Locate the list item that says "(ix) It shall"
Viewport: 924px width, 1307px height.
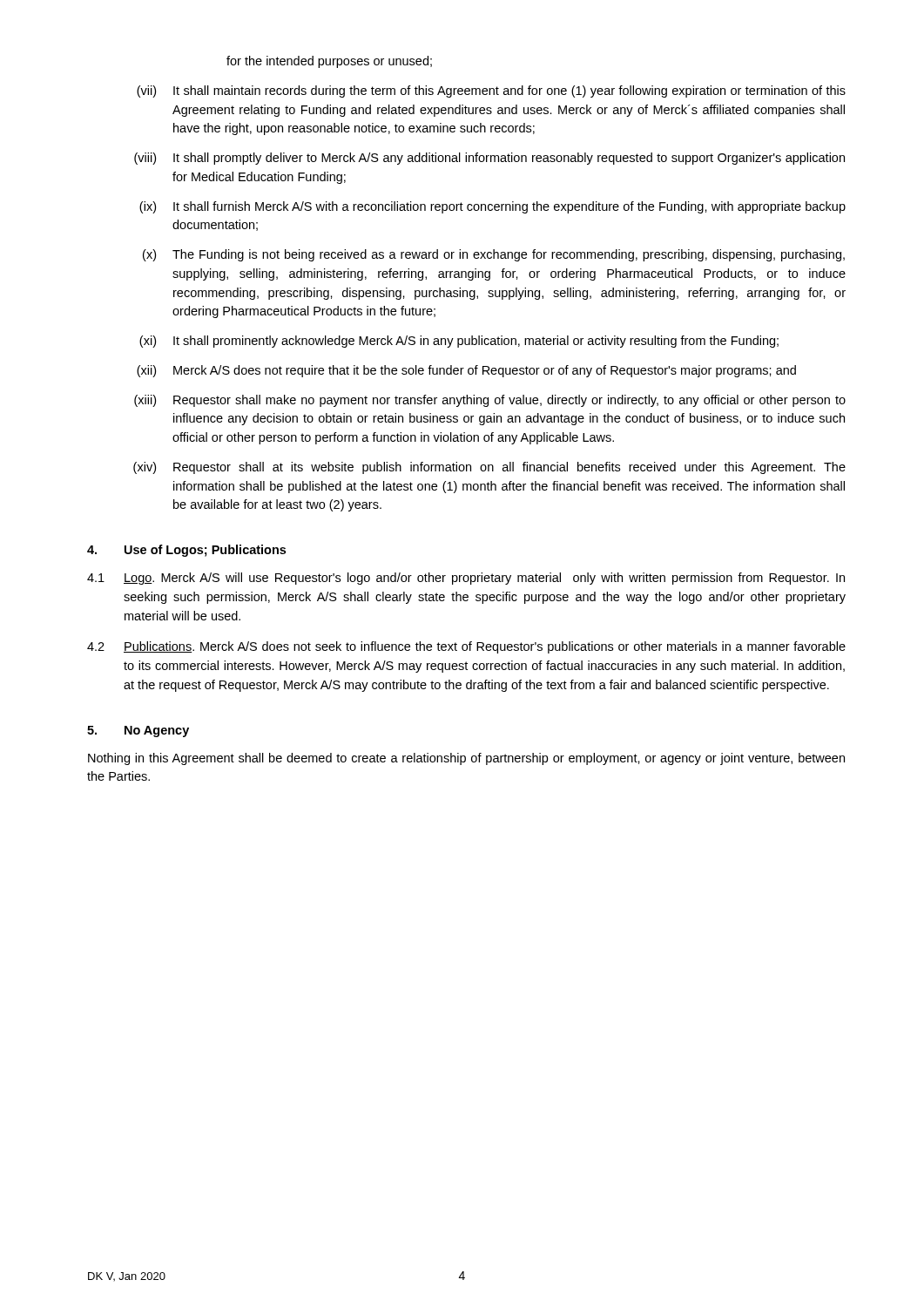pos(466,216)
